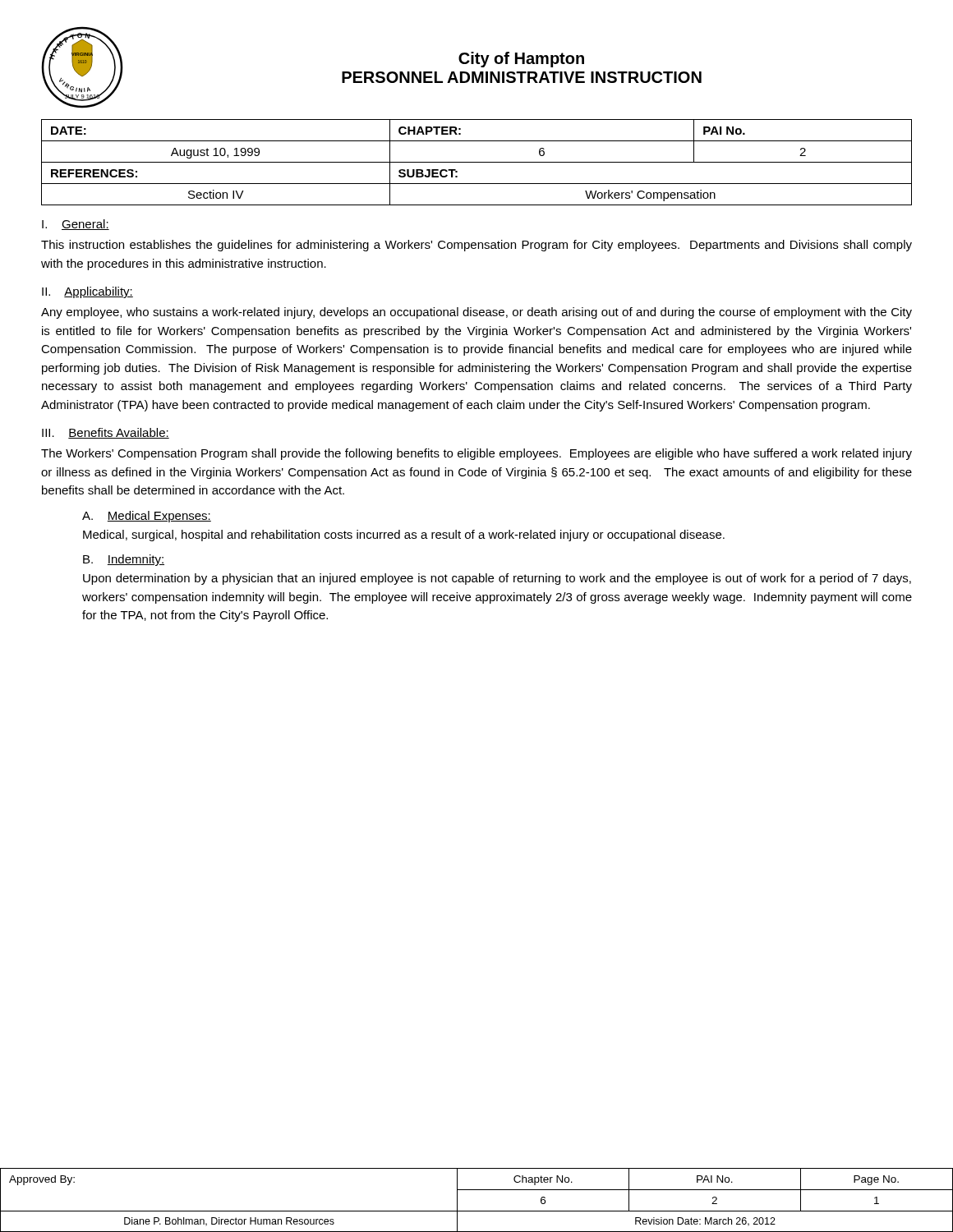Locate the section header that reads "A. Medical Expenses:"

(147, 515)
